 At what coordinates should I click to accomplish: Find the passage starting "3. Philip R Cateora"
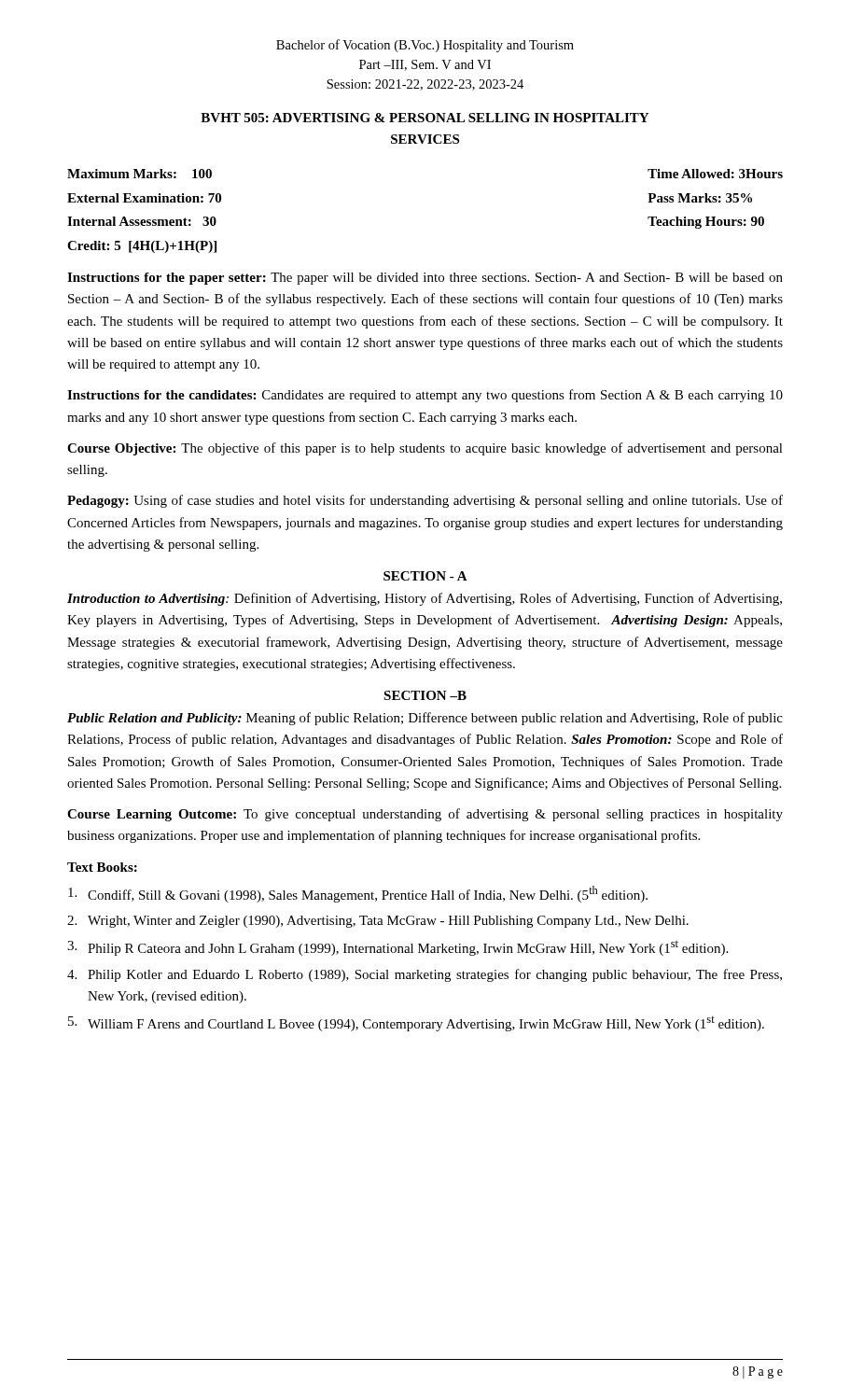tap(398, 948)
